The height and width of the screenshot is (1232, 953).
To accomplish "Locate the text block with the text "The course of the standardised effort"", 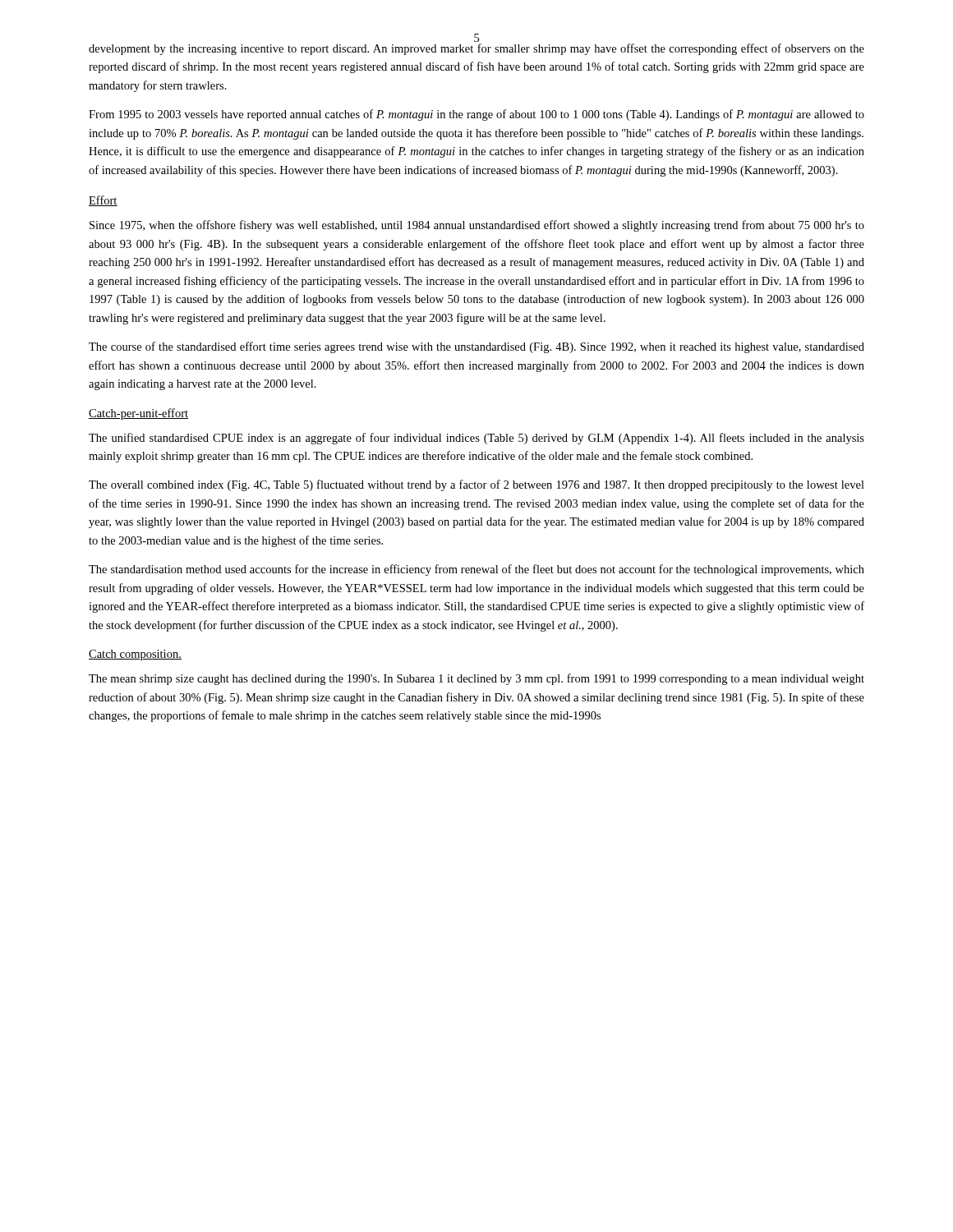I will point(476,365).
